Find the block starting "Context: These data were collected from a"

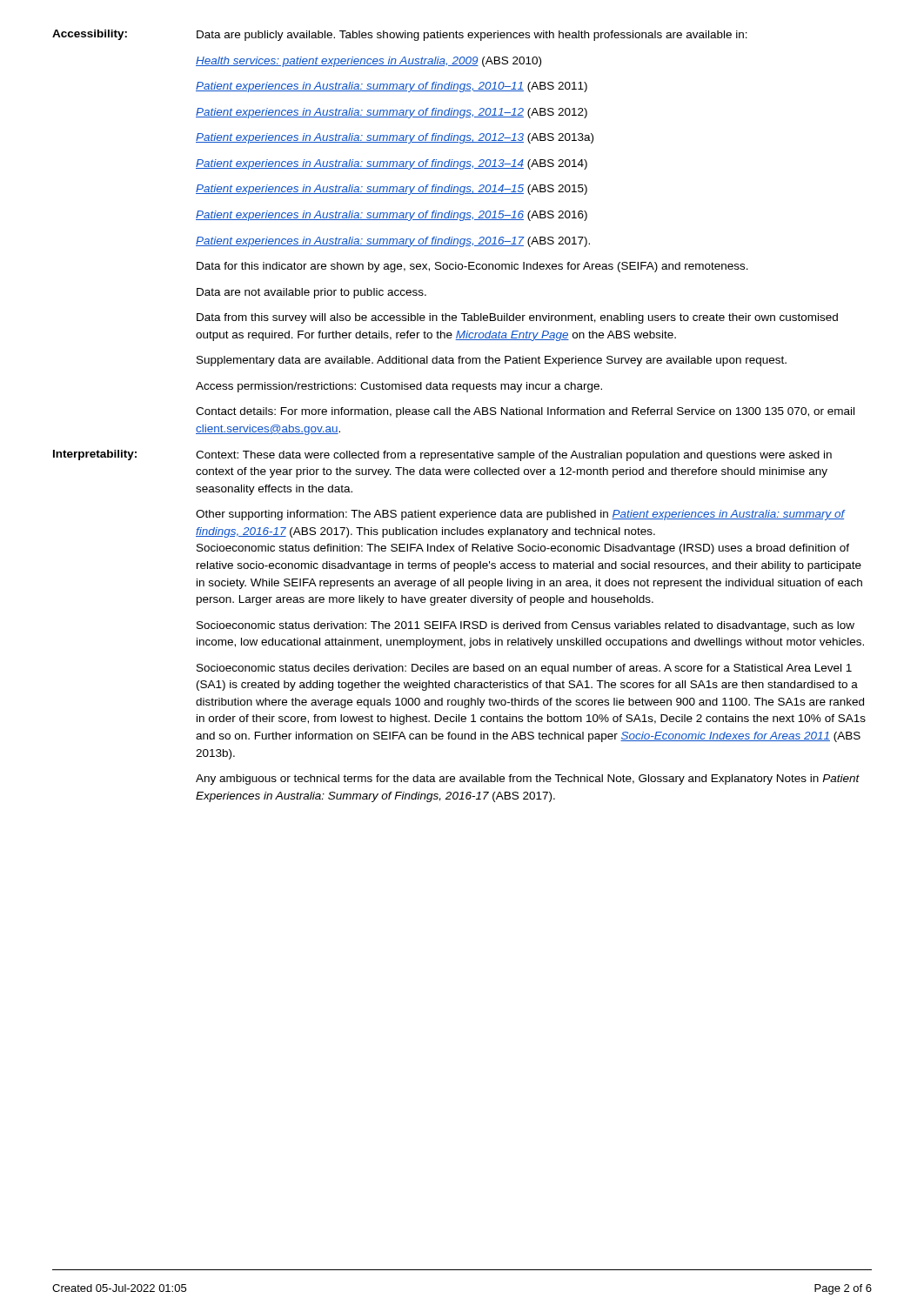pyautogui.click(x=514, y=471)
